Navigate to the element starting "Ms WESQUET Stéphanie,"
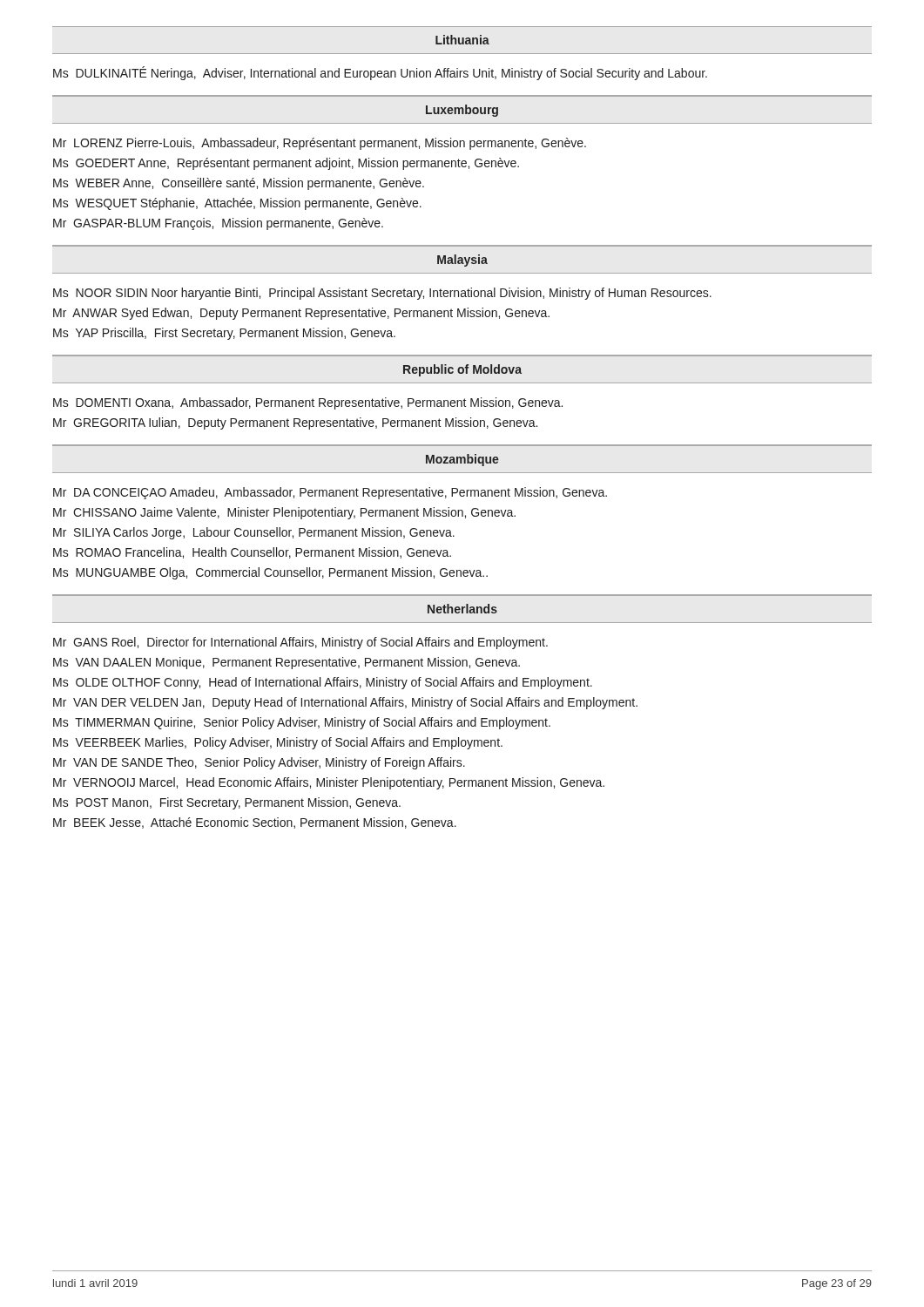Screen dimensions: 1307x924 pyautogui.click(x=237, y=203)
